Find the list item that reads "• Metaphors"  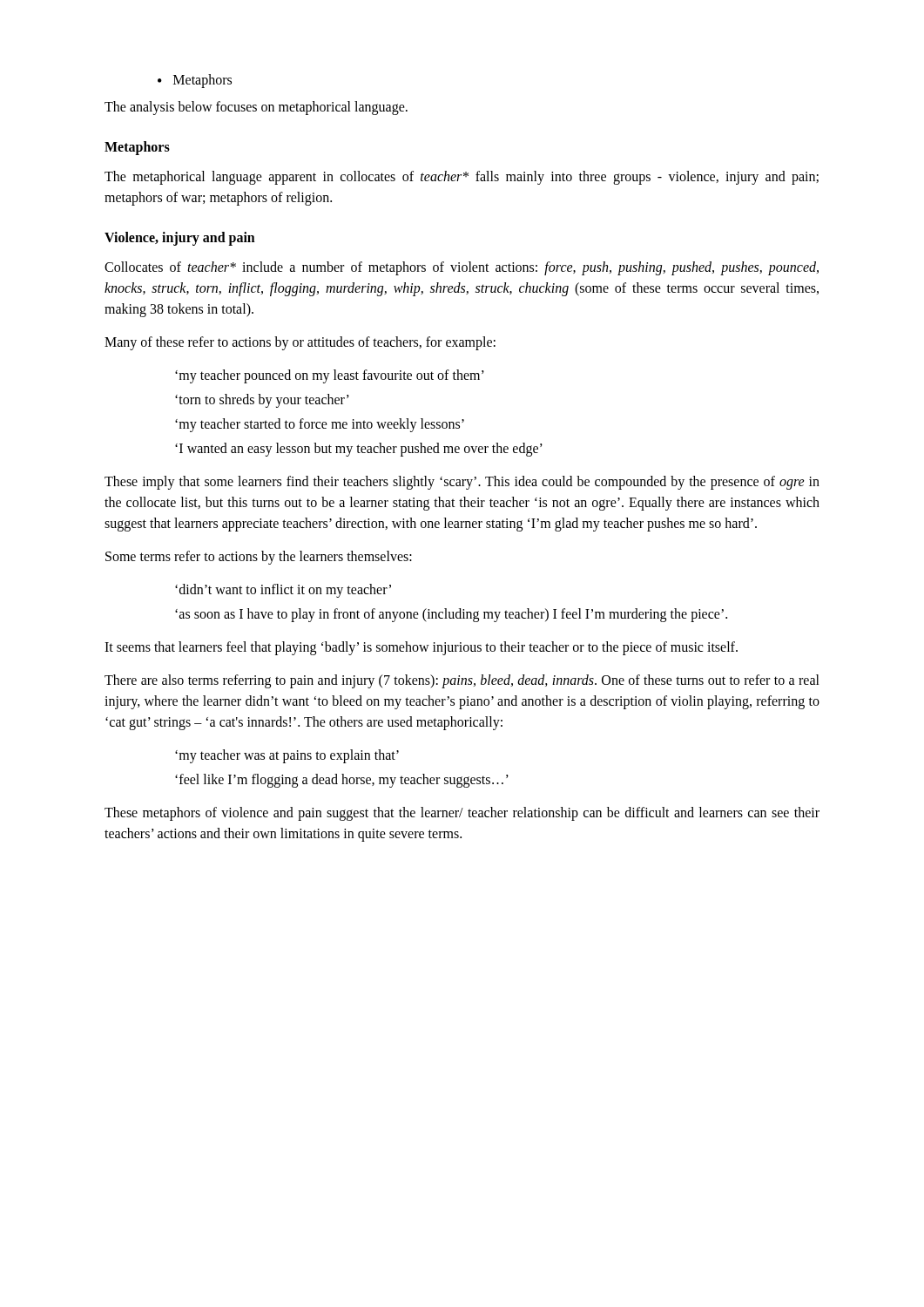tap(195, 81)
